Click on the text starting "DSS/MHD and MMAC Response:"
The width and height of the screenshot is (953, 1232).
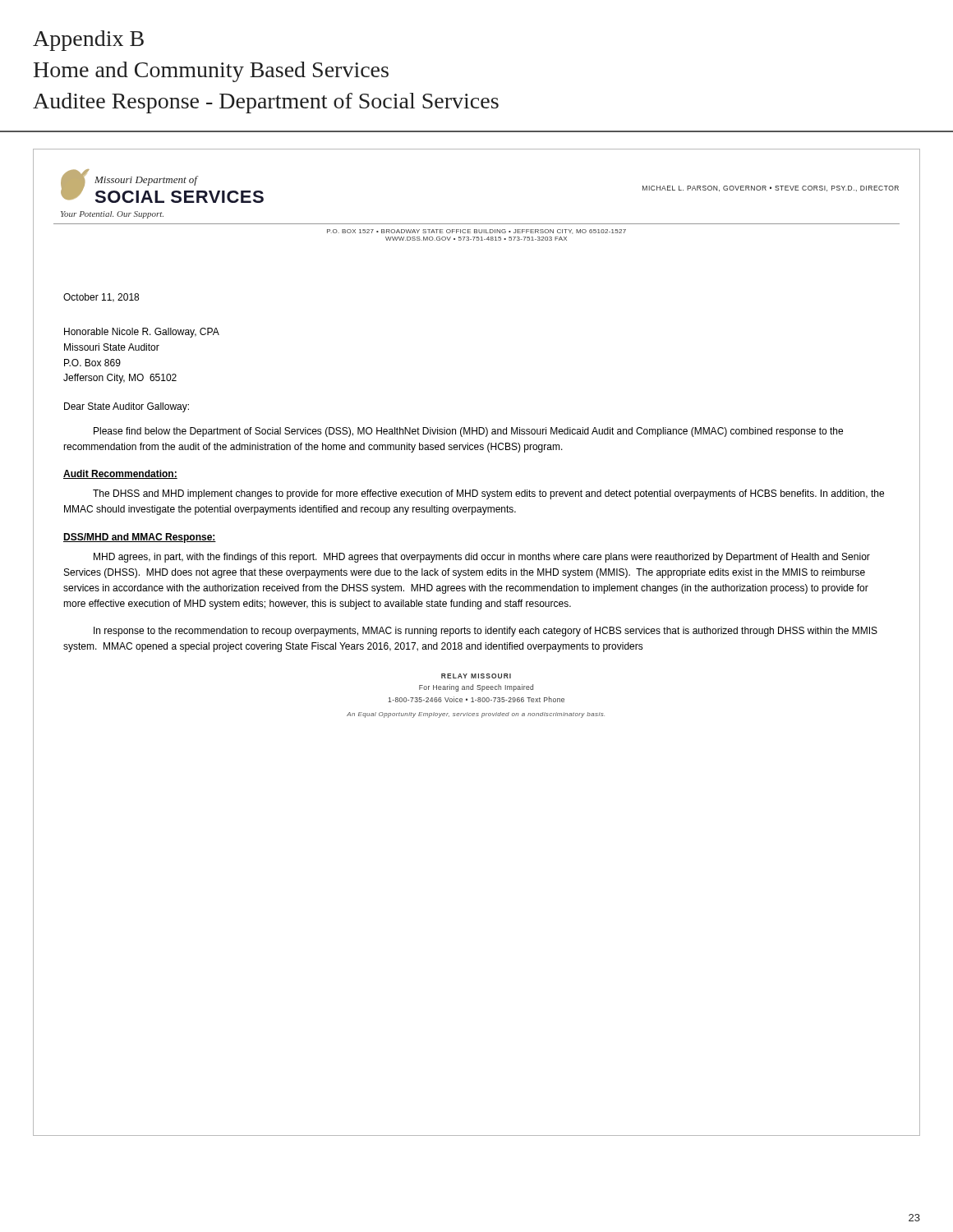139,537
